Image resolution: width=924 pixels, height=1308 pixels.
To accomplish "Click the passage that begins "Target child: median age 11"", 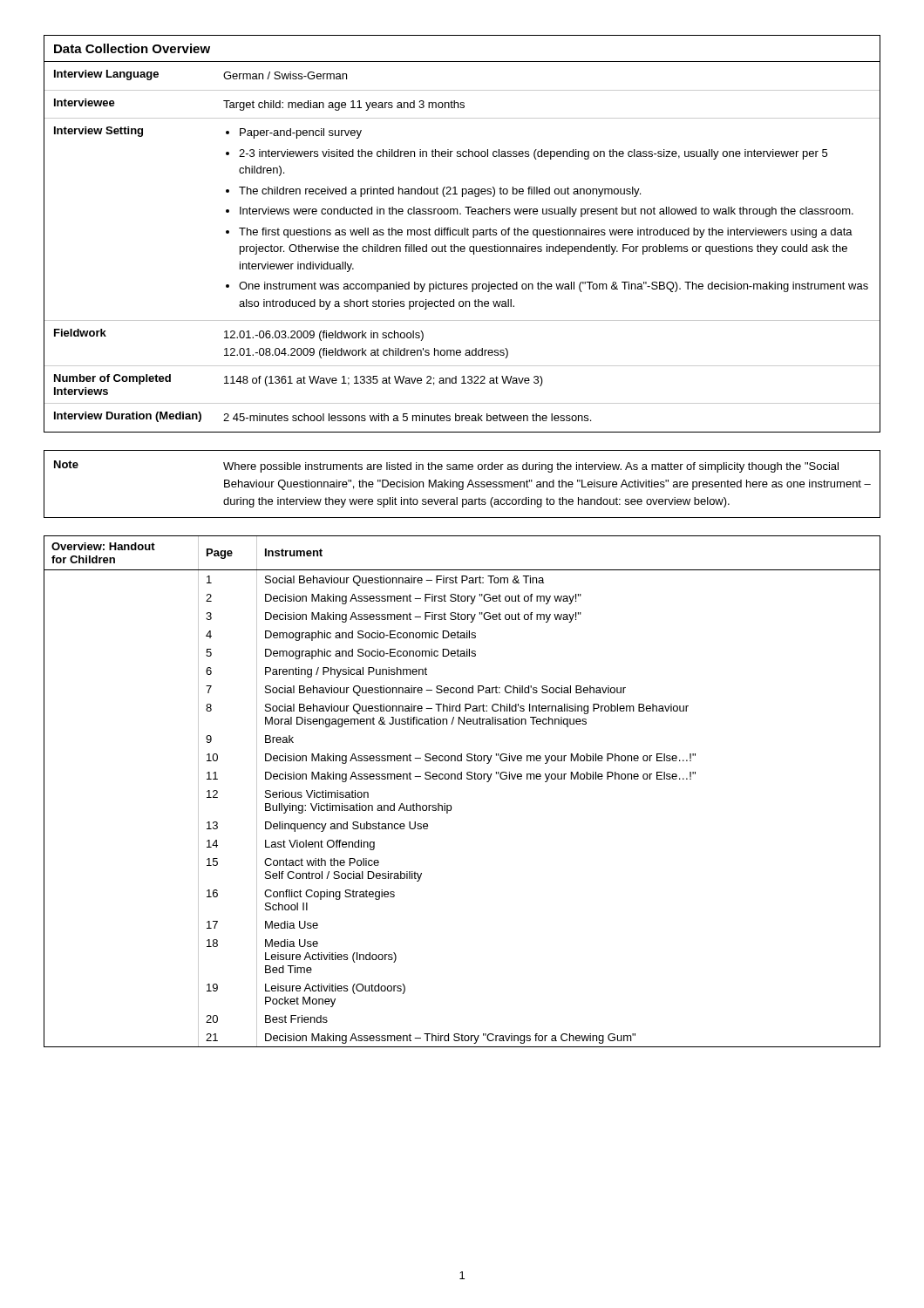I will click(344, 104).
